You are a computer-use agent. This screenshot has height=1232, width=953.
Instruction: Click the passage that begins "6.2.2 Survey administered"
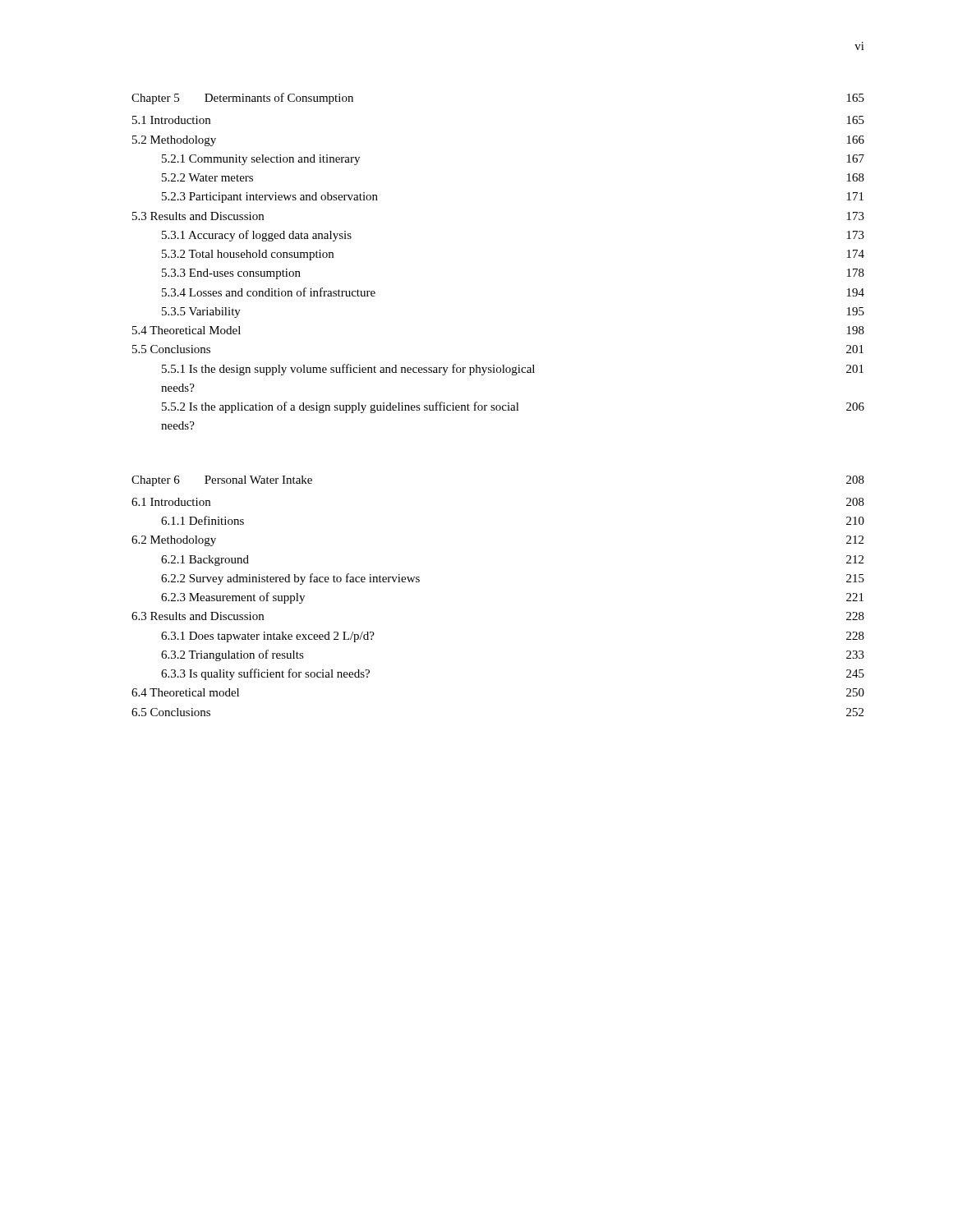285,579
